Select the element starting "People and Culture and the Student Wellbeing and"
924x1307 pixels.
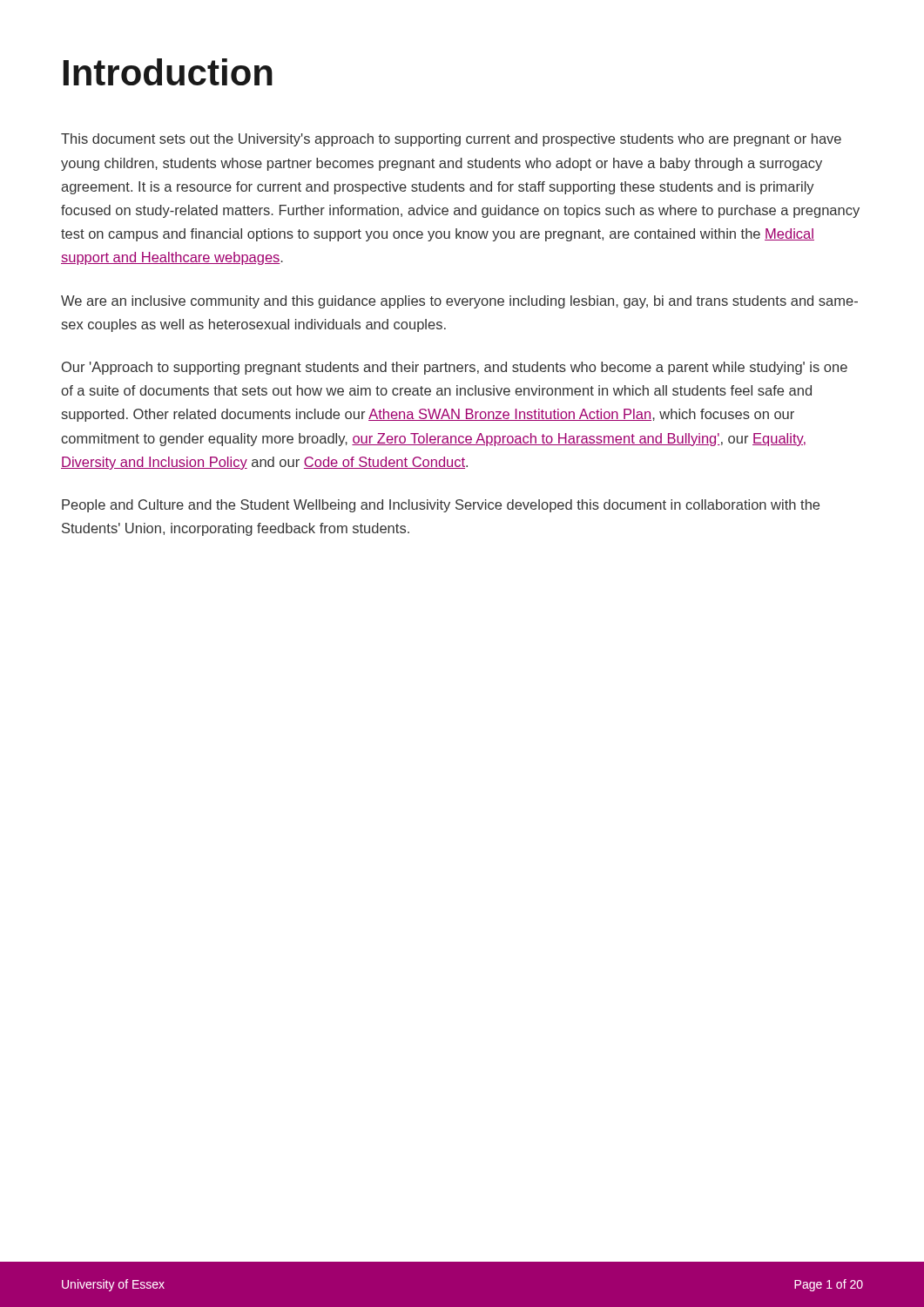point(441,516)
